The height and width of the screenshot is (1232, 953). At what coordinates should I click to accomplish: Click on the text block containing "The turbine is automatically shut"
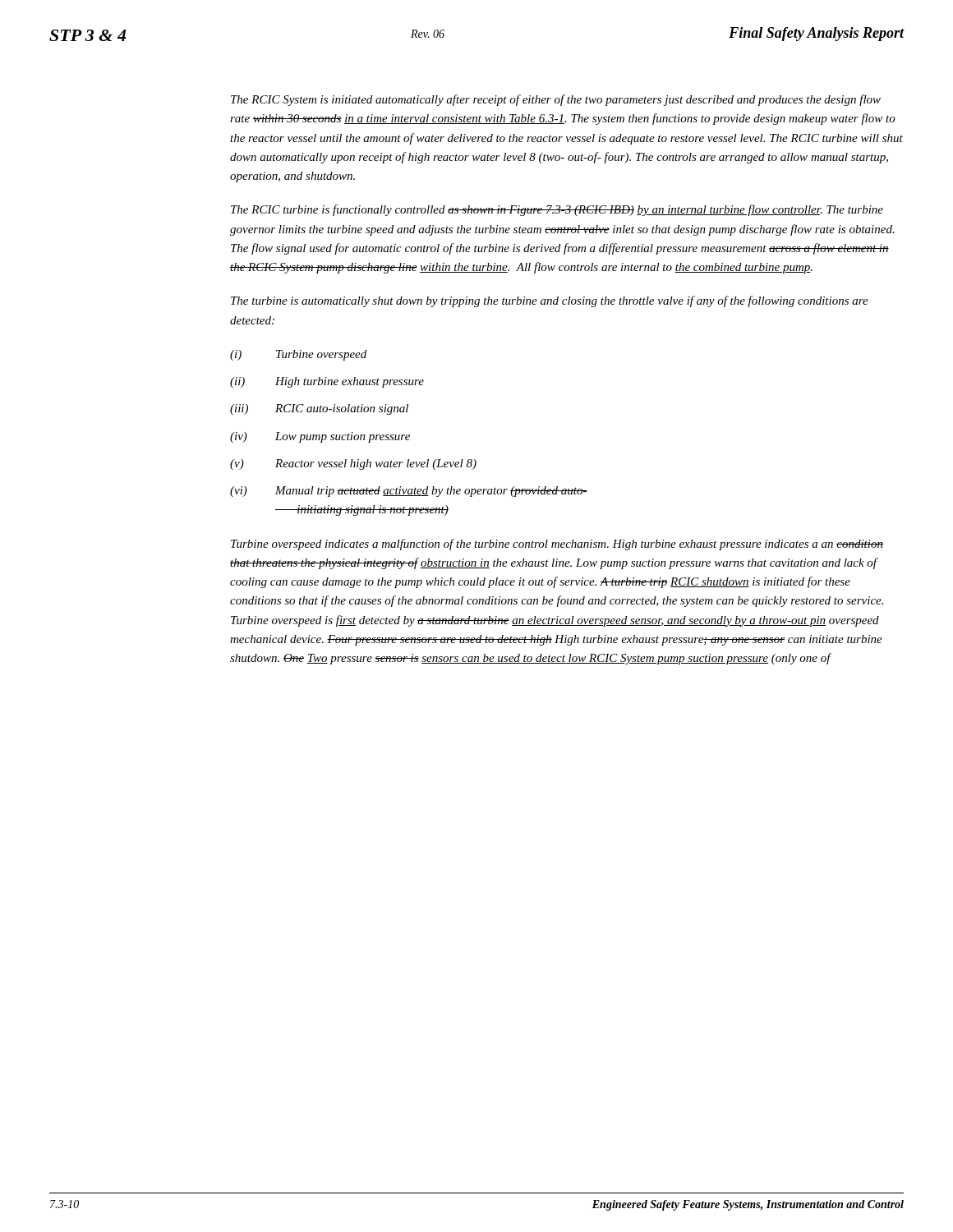(549, 310)
